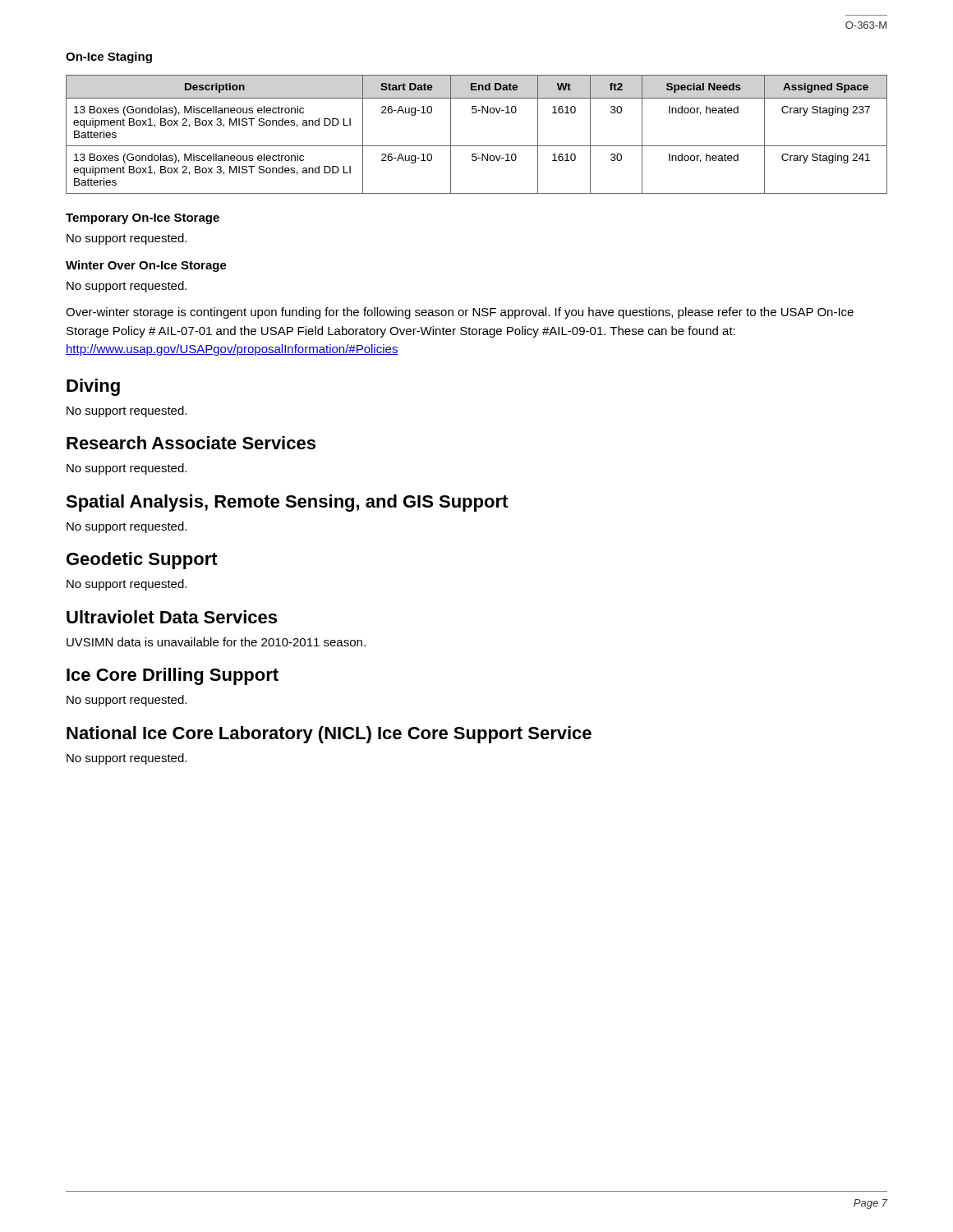
Task: Click on the block starting "Ultraviolet Data Services"
Action: tap(172, 617)
